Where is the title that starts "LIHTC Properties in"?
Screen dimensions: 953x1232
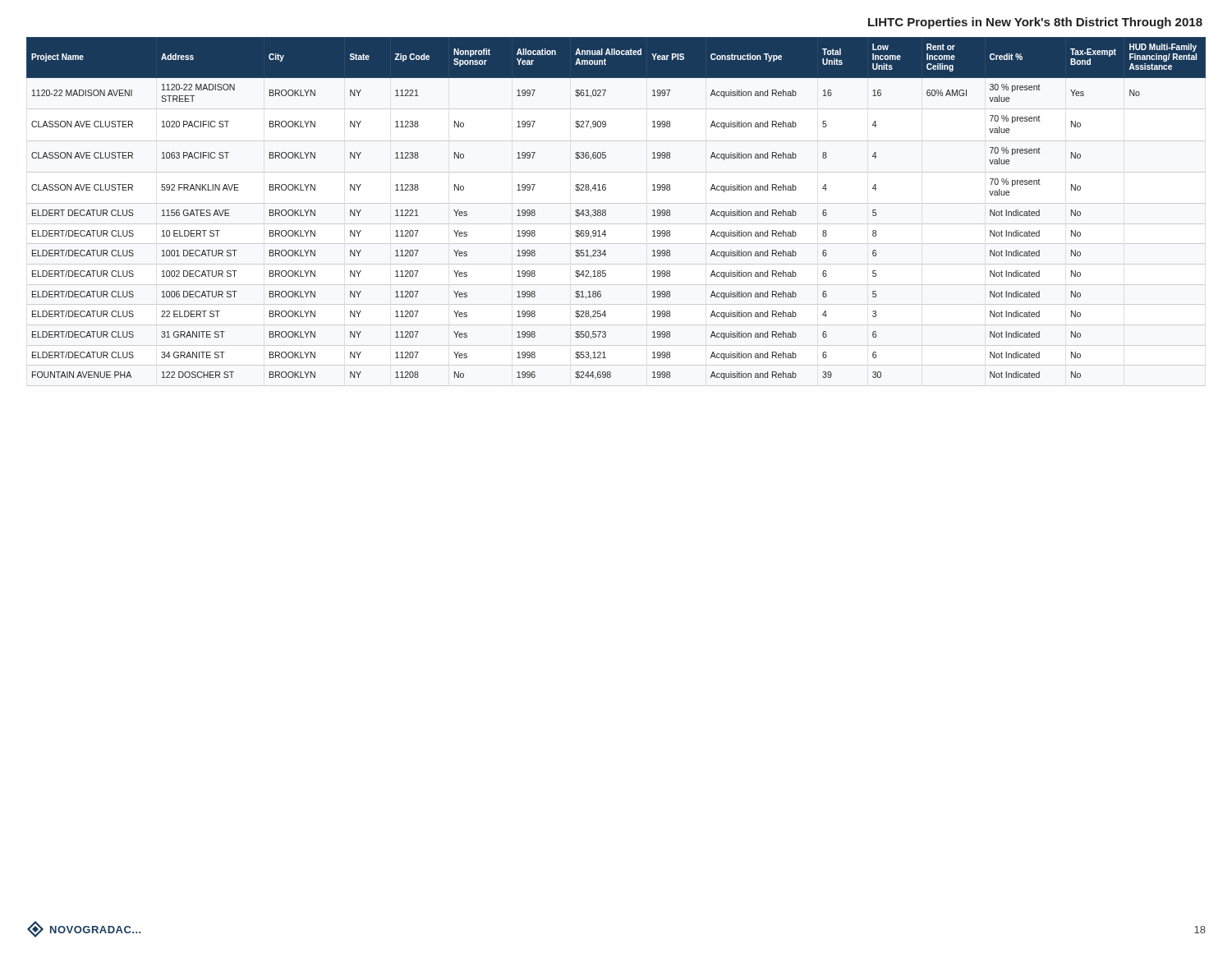coord(1035,22)
